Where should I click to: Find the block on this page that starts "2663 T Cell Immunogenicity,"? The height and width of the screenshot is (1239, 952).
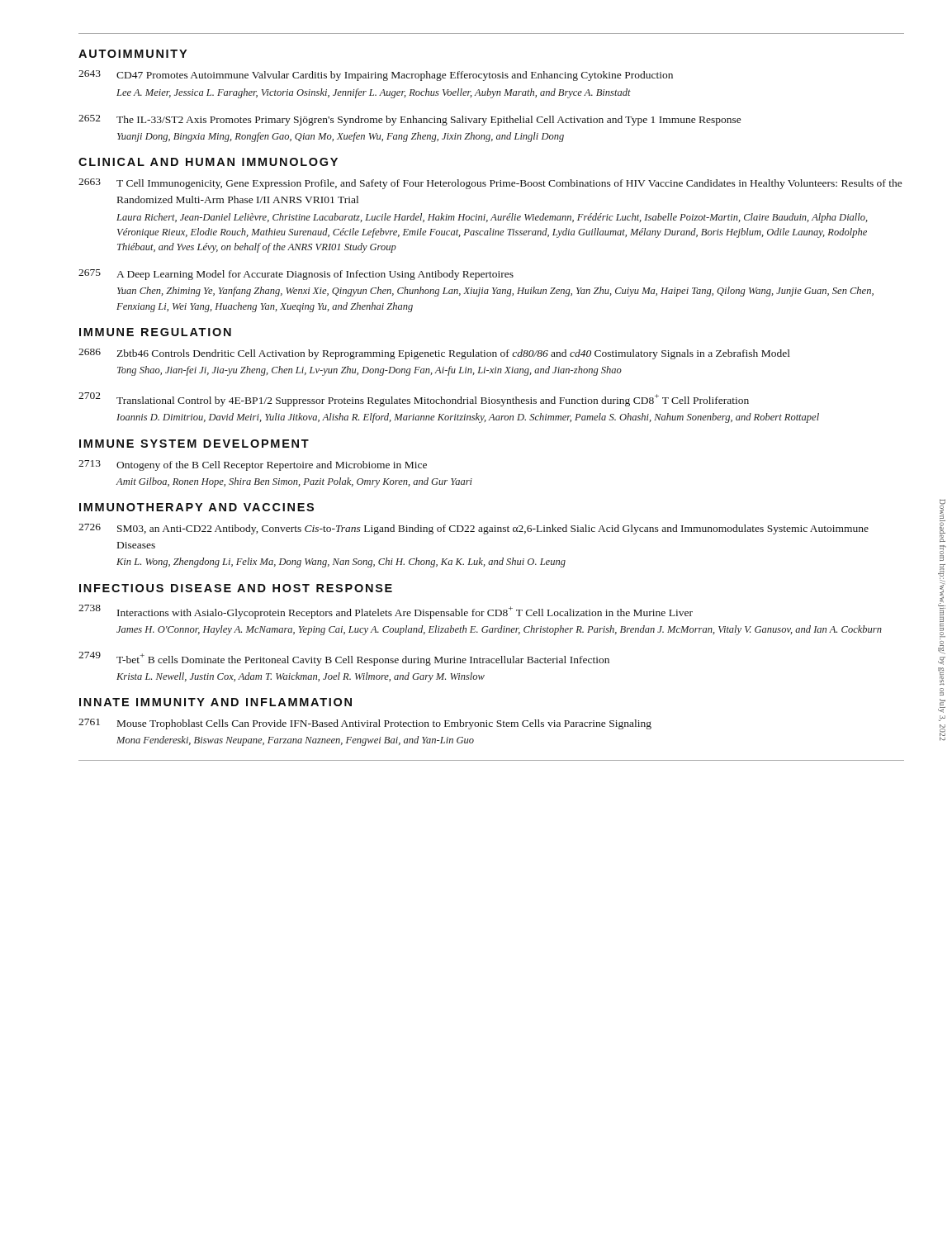pos(491,215)
